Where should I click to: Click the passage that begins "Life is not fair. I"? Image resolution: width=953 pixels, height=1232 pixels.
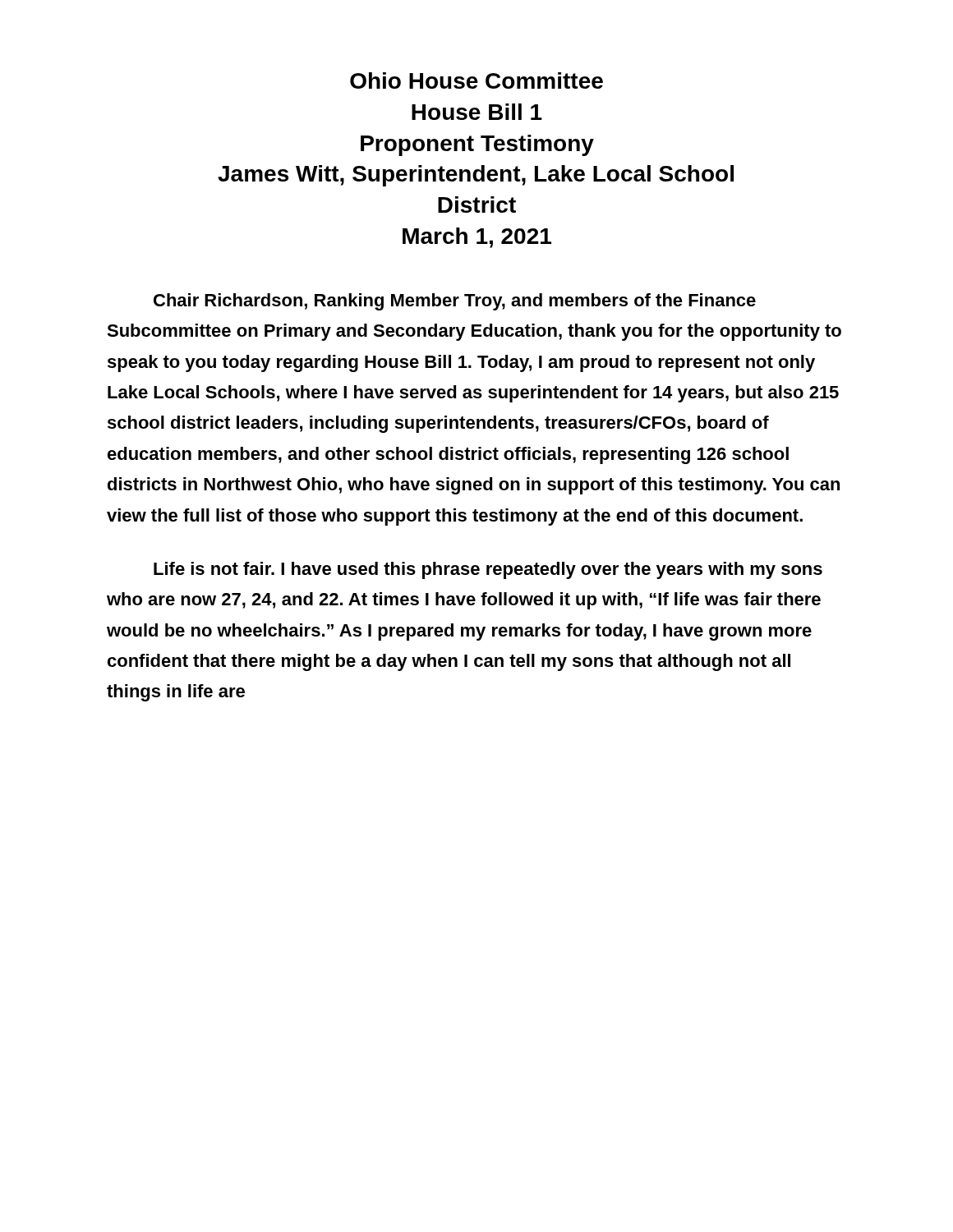coord(465,630)
